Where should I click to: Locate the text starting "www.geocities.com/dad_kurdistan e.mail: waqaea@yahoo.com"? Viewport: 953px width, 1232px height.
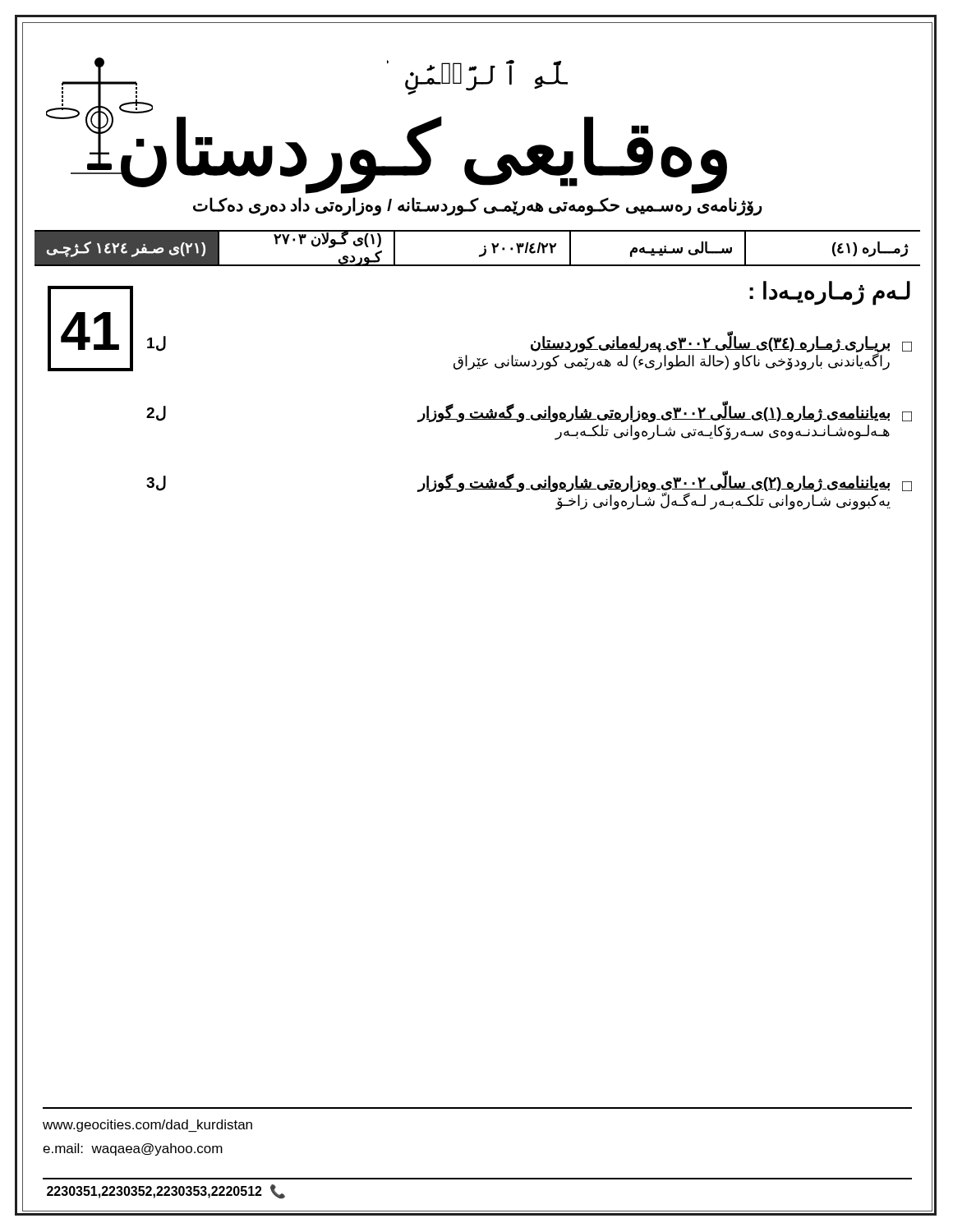(147, 1126)
